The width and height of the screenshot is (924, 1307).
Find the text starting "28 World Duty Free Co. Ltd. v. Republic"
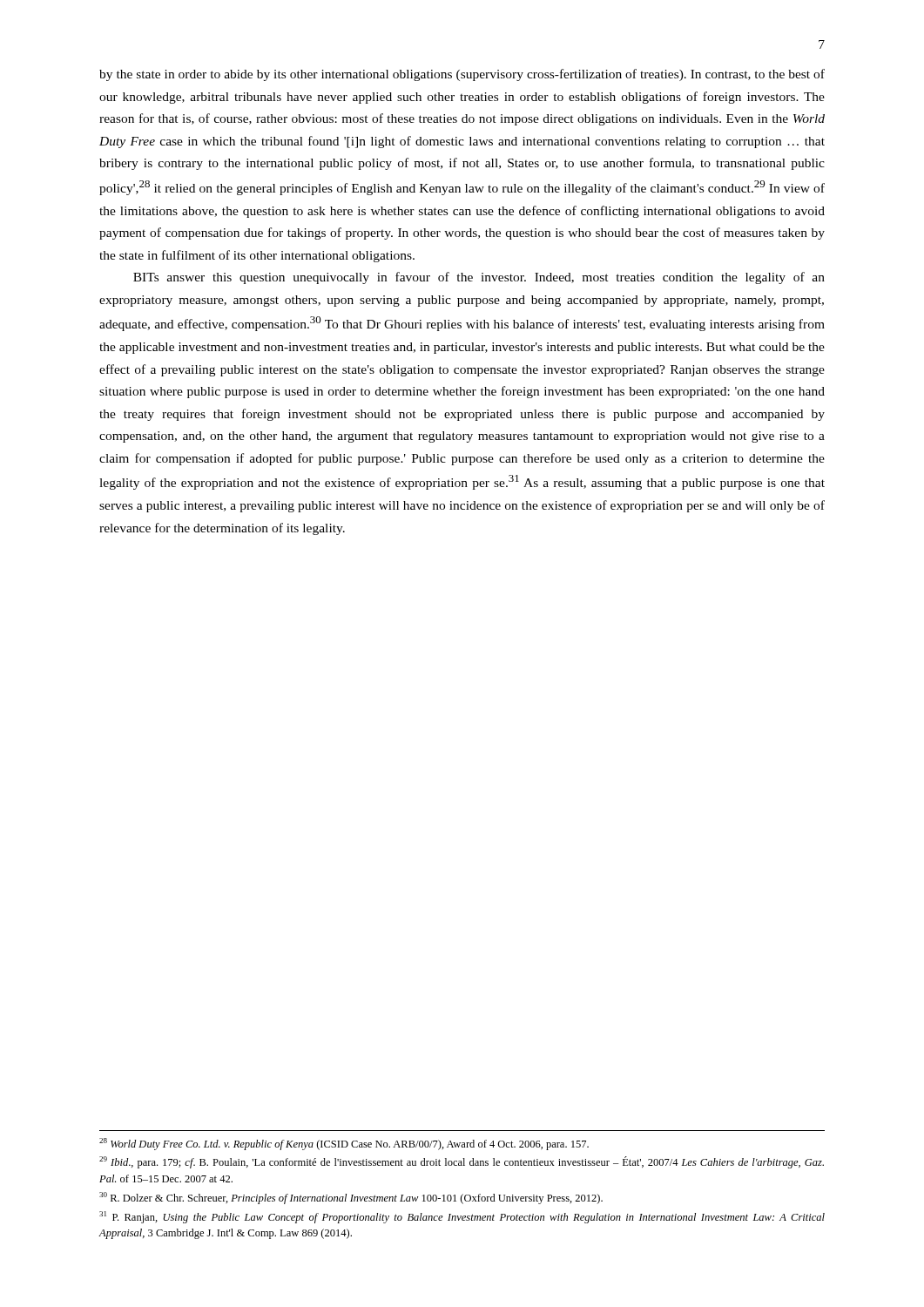coord(344,1143)
